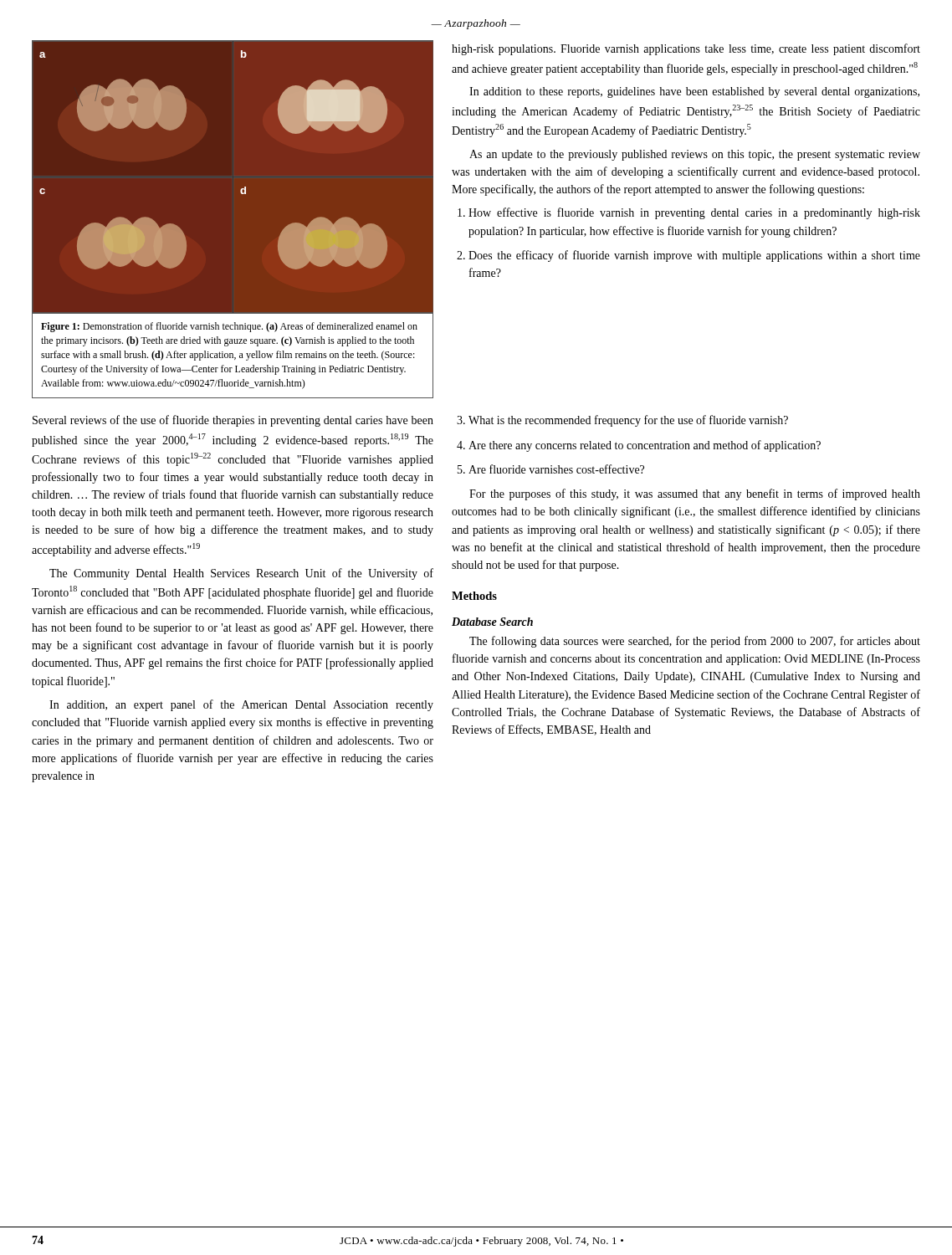The height and width of the screenshot is (1255, 952).
Task: Locate the block of text that opens with "Are fluoride varnishes"
Action: coord(557,470)
